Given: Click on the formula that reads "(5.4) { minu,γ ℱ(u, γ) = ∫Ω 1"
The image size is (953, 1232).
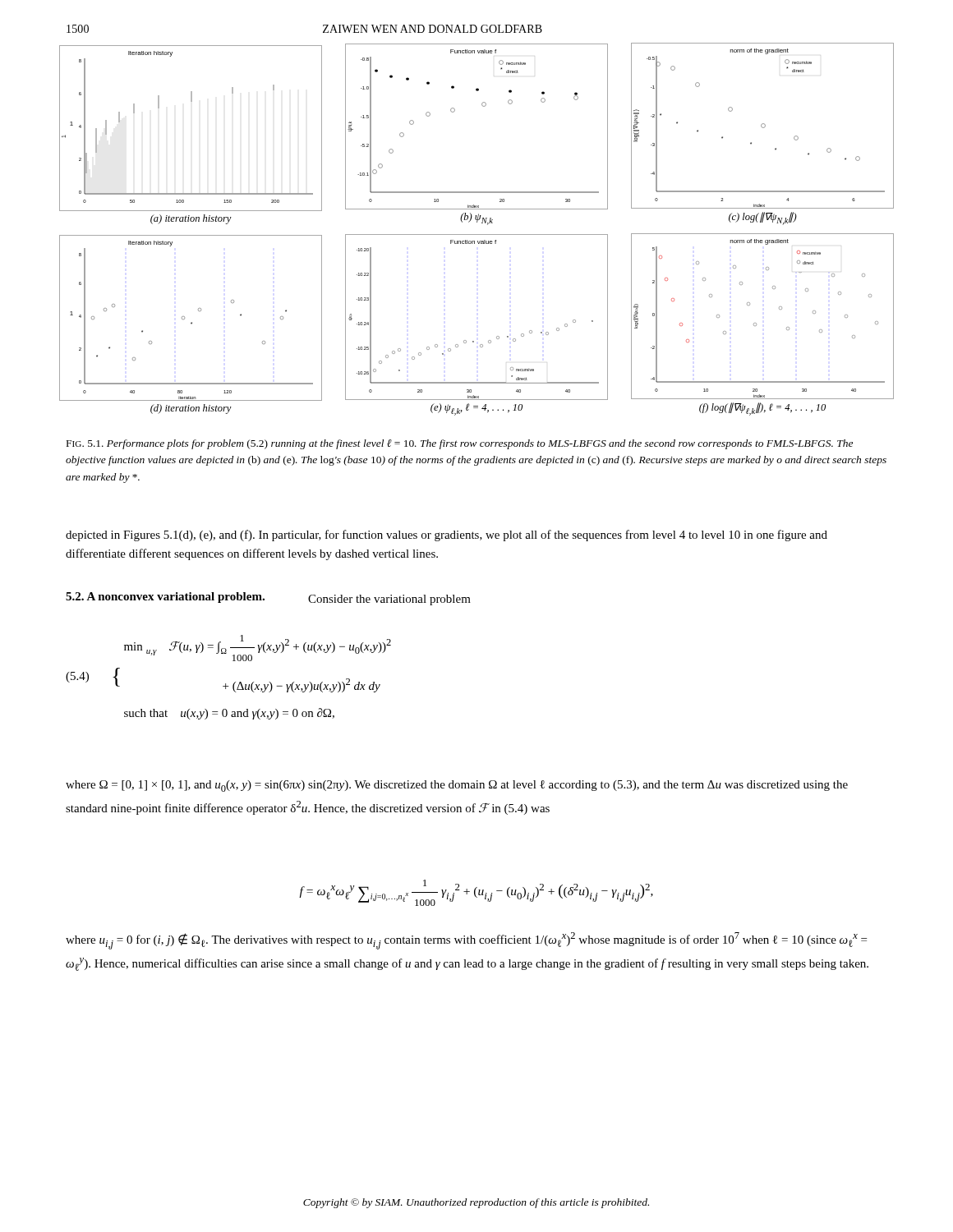Looking at the screenshot, I should tap(258, 648).
